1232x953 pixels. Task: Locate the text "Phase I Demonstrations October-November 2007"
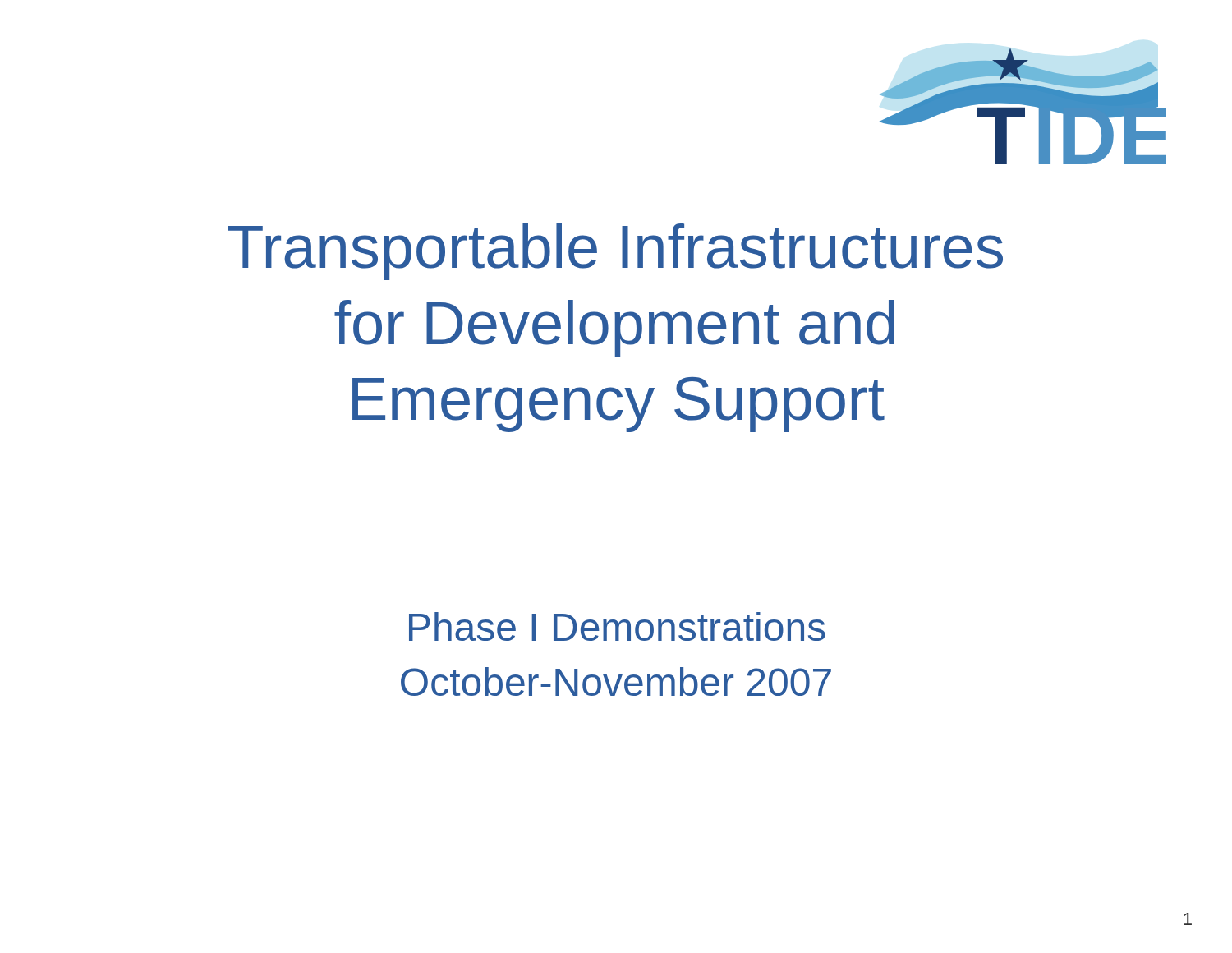click(x=616, y=655)
